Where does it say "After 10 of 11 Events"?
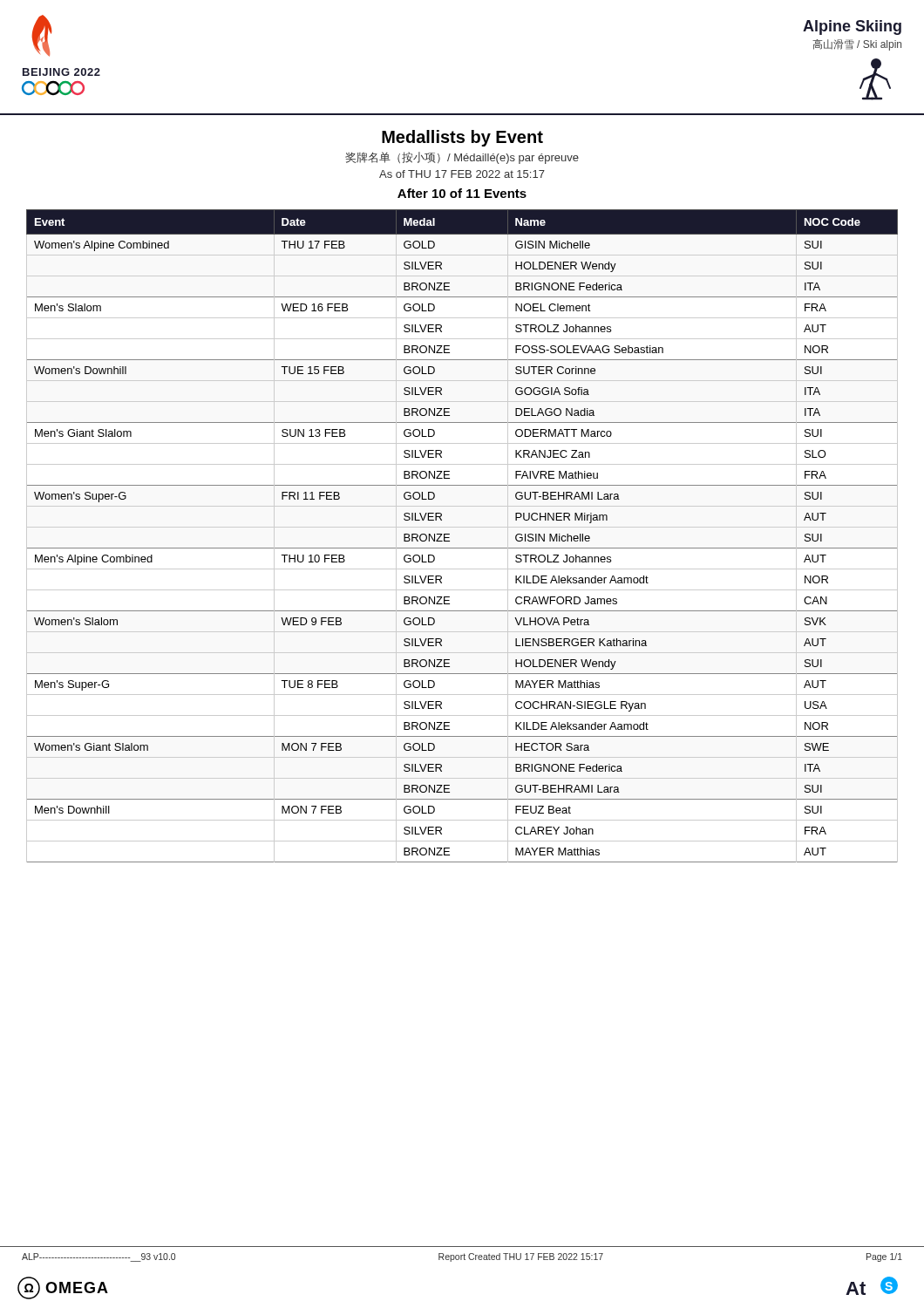Screen dimensions: 1308x924 [x=462, y=193]
